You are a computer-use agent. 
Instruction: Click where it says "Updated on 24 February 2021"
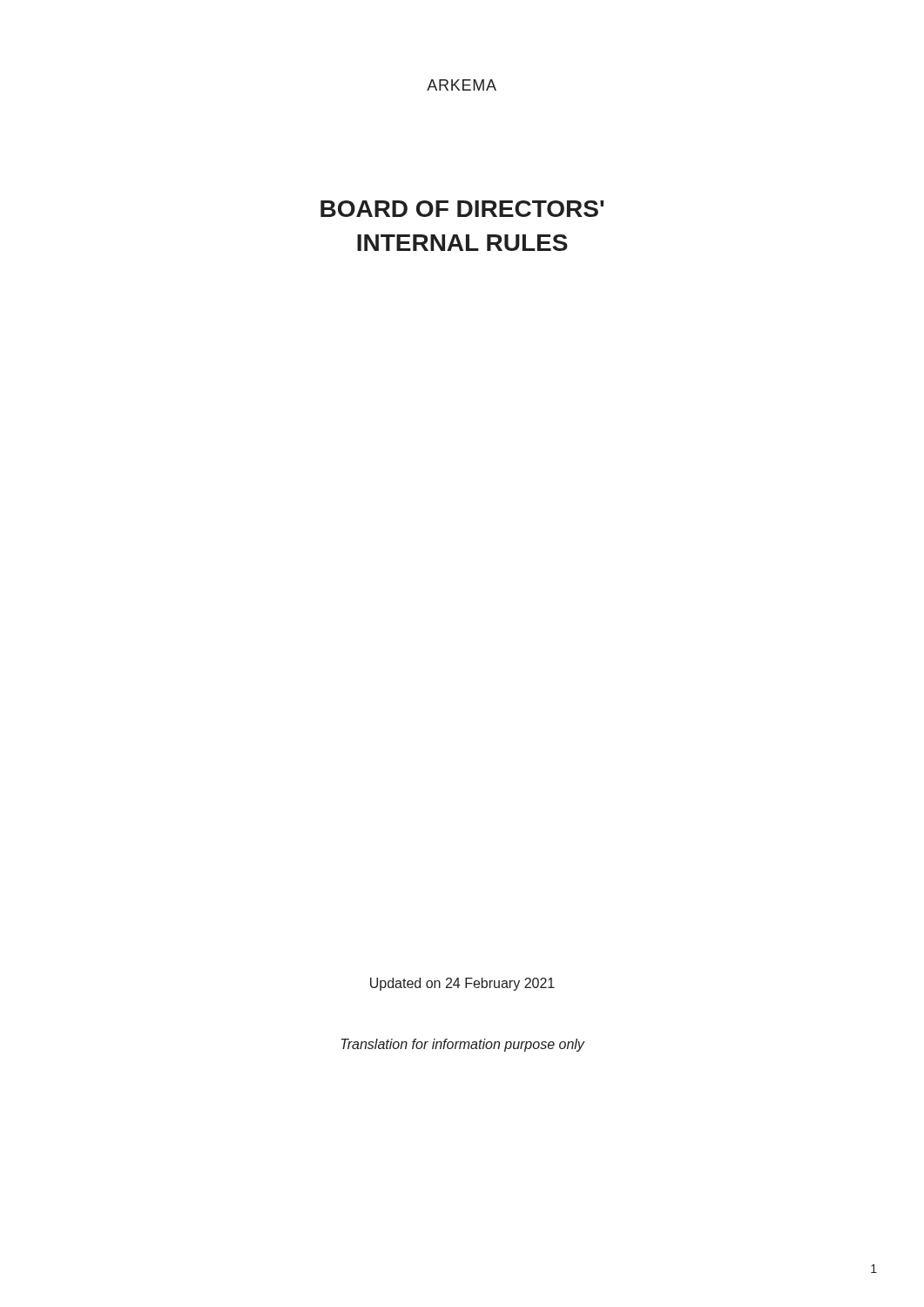click(462, 983)
